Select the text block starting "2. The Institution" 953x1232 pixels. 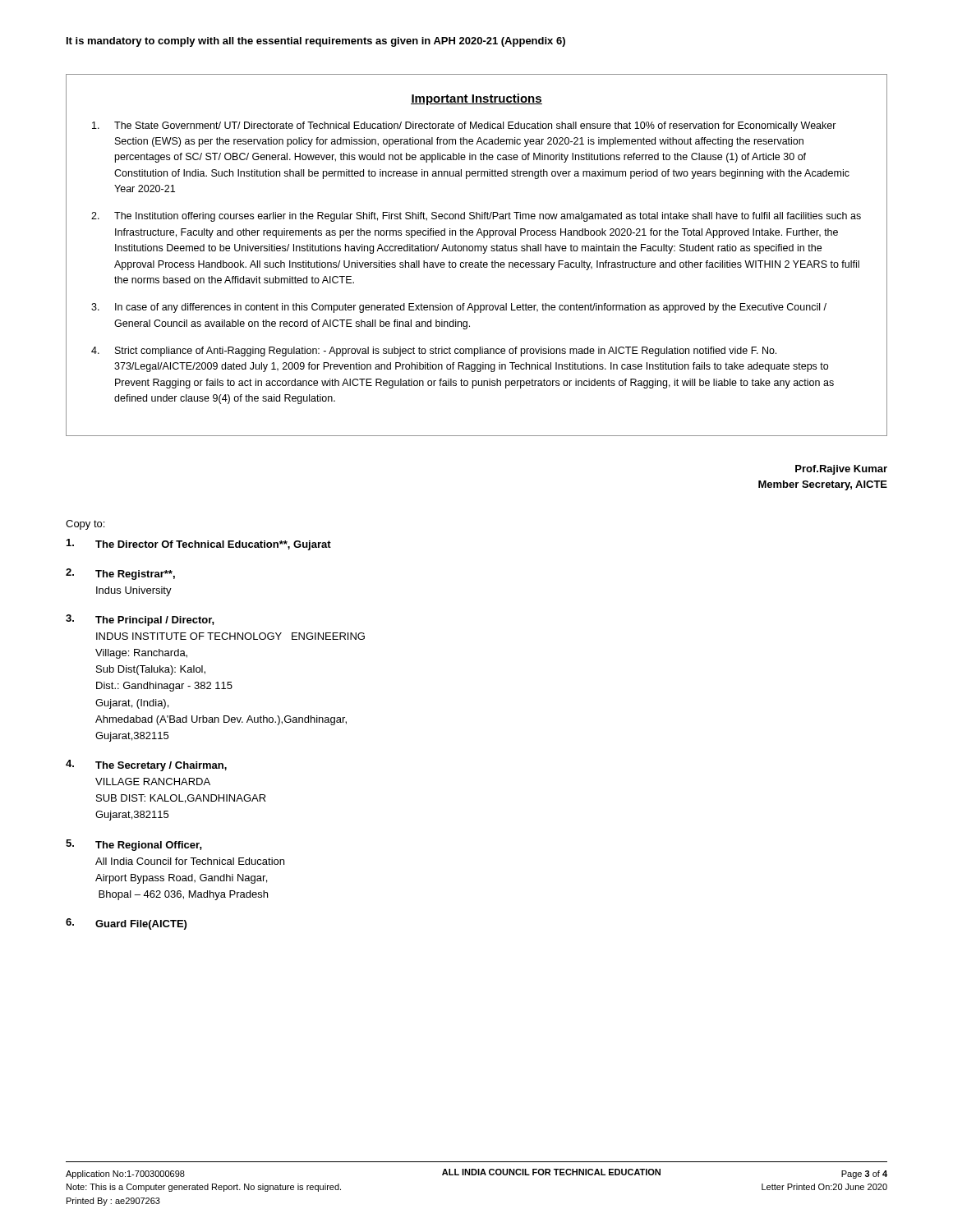(476, 249)
